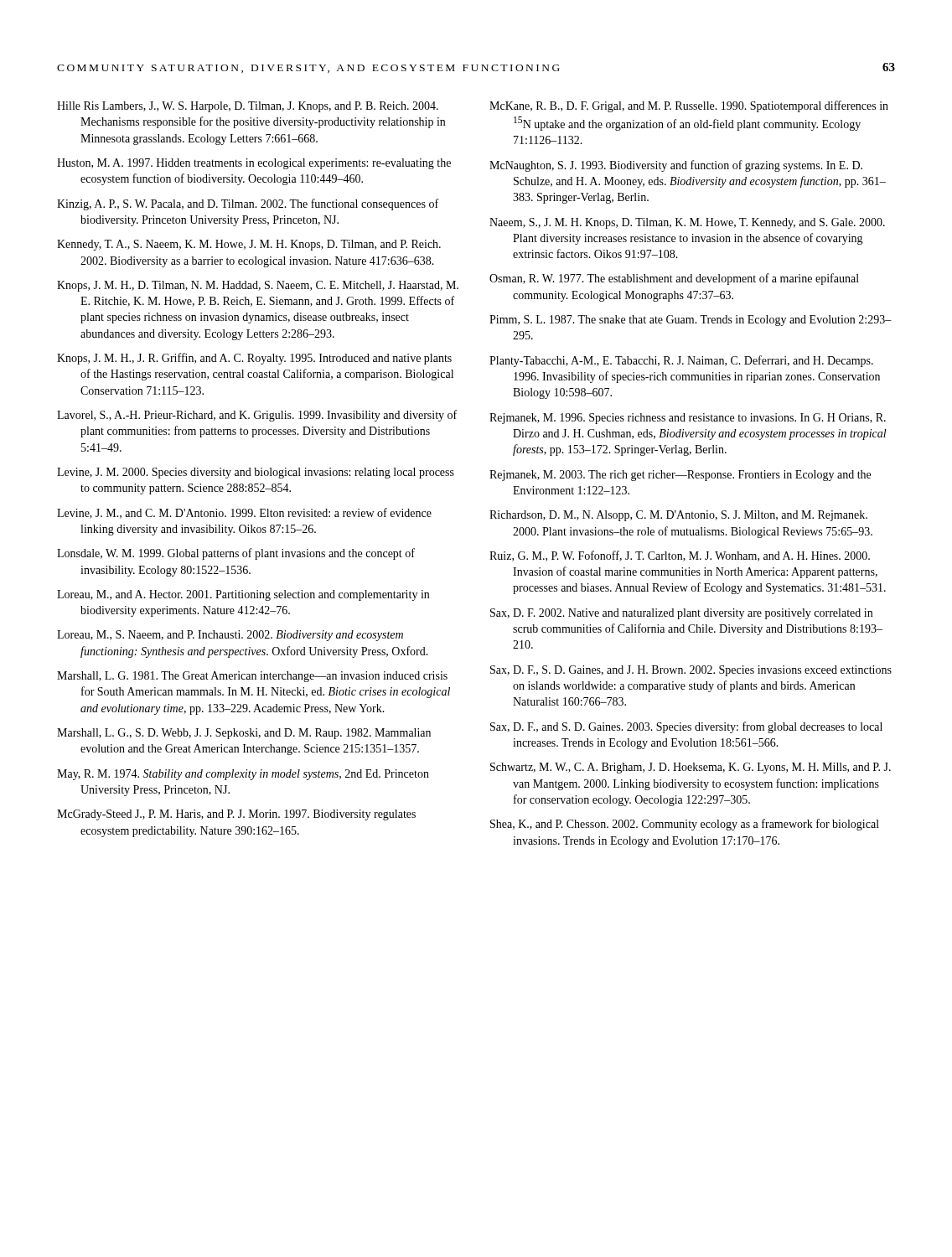
Task: Point to the text block starting "Levine, J. M., and C. M. D'Antonio."
Action: tap(244, 521)
